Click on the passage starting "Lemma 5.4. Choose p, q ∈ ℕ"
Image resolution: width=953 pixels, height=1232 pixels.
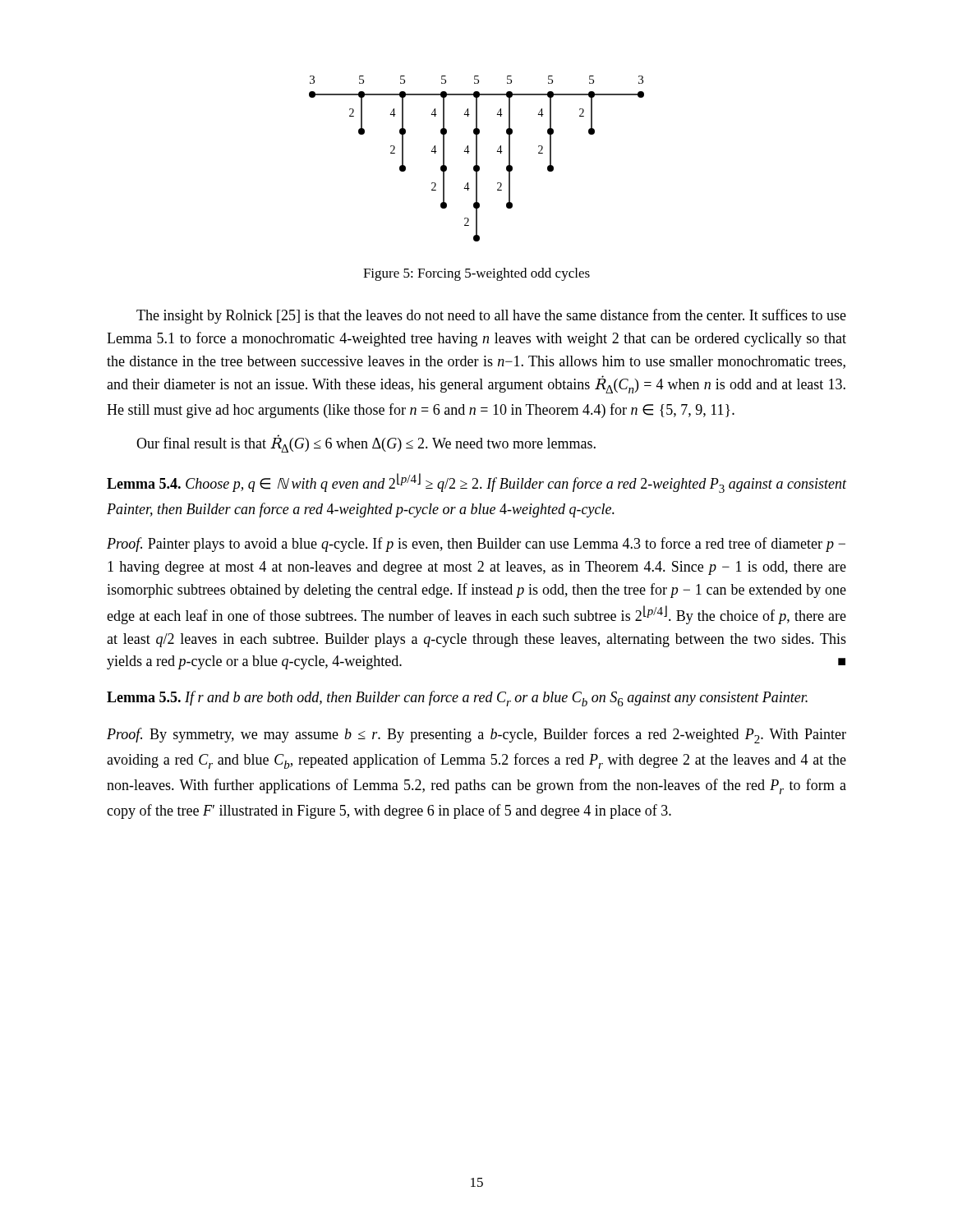click(476, 495)
